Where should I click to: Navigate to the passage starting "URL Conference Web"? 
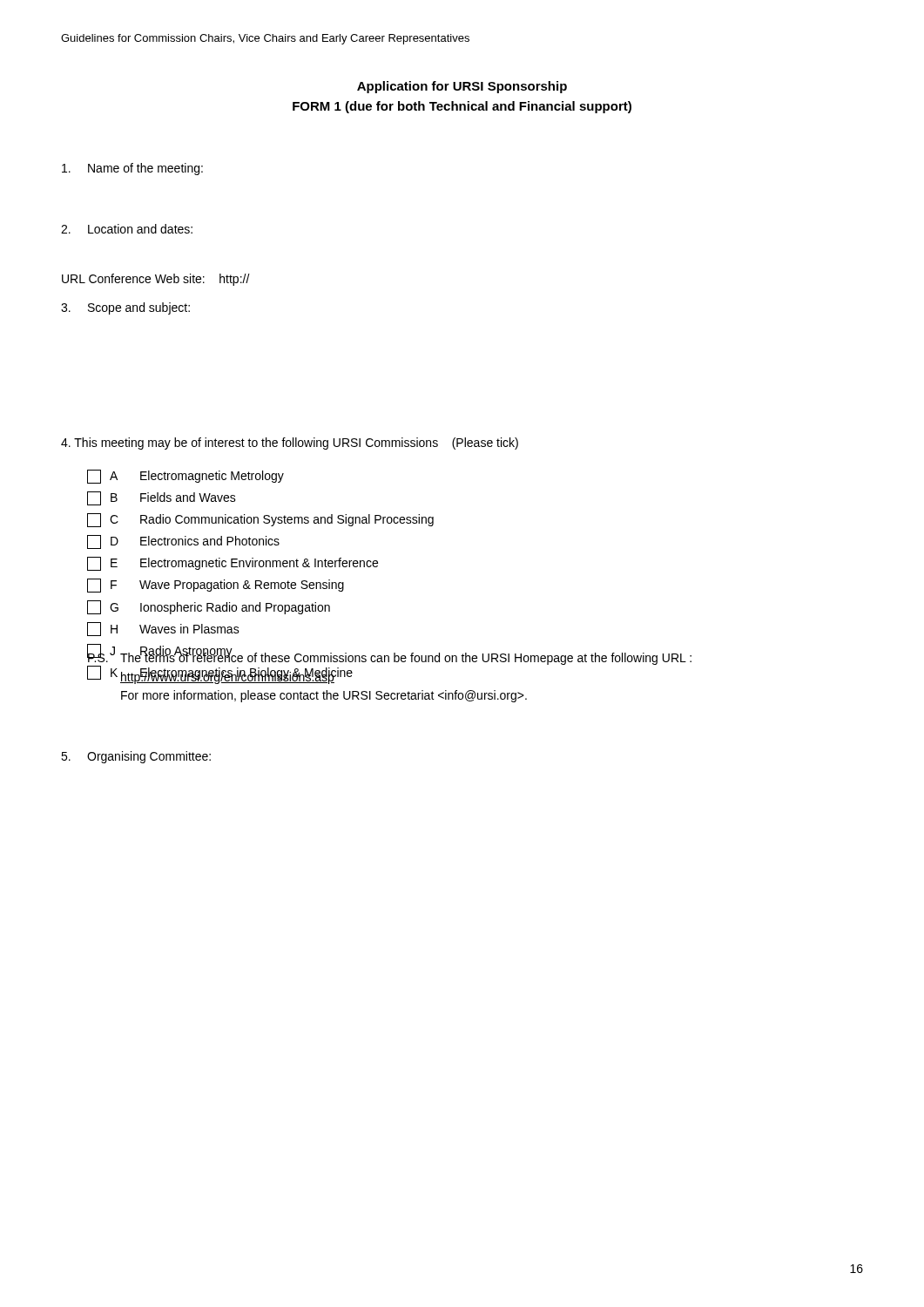coord(155,279)
